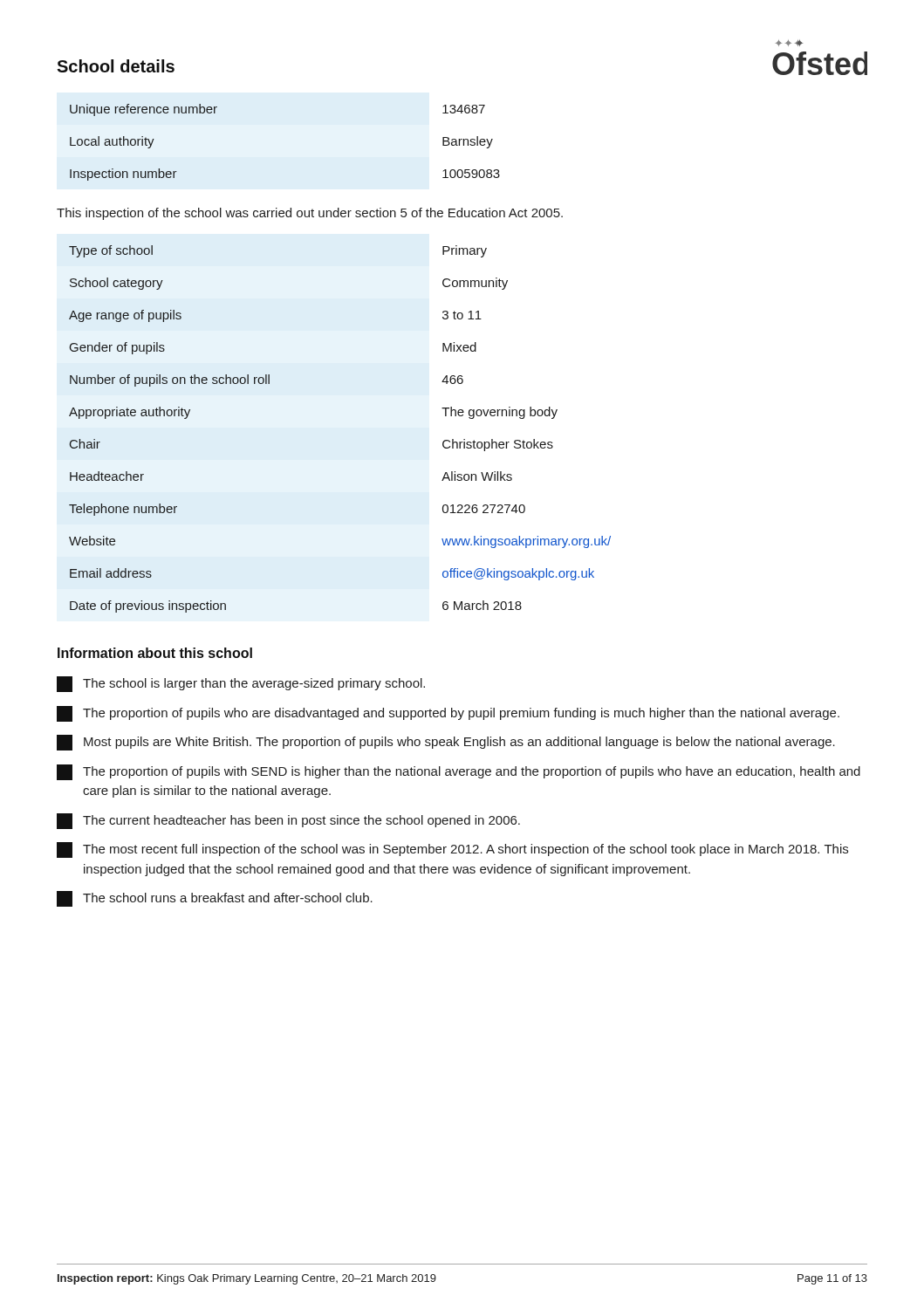Locate the block of text that opens with "The school is"
Image resolution: width=924 pixels, height=1309 pixels.
(241, 684)
